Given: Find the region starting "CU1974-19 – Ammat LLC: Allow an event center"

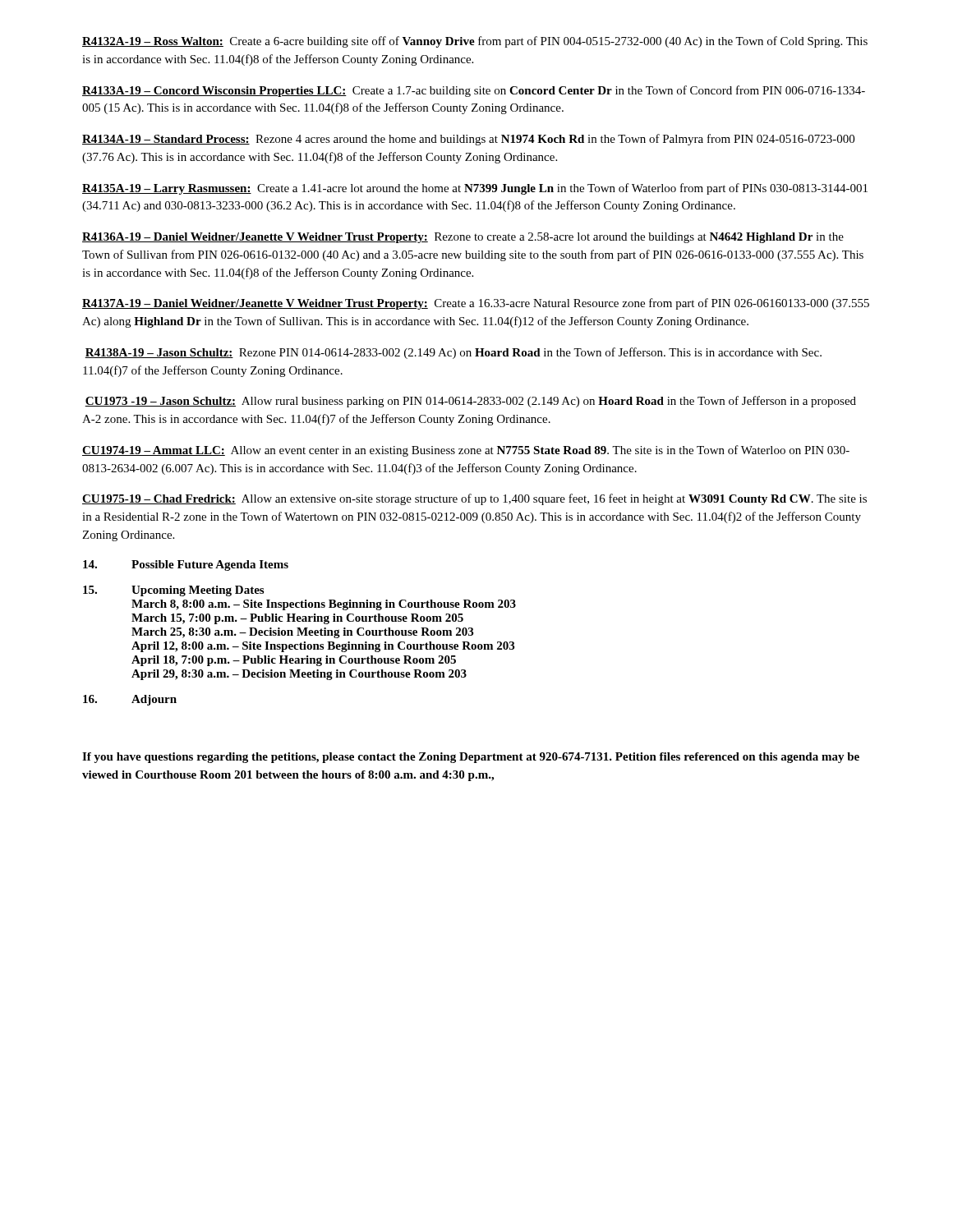Looking at the screenshot, I should coord(466,459).
